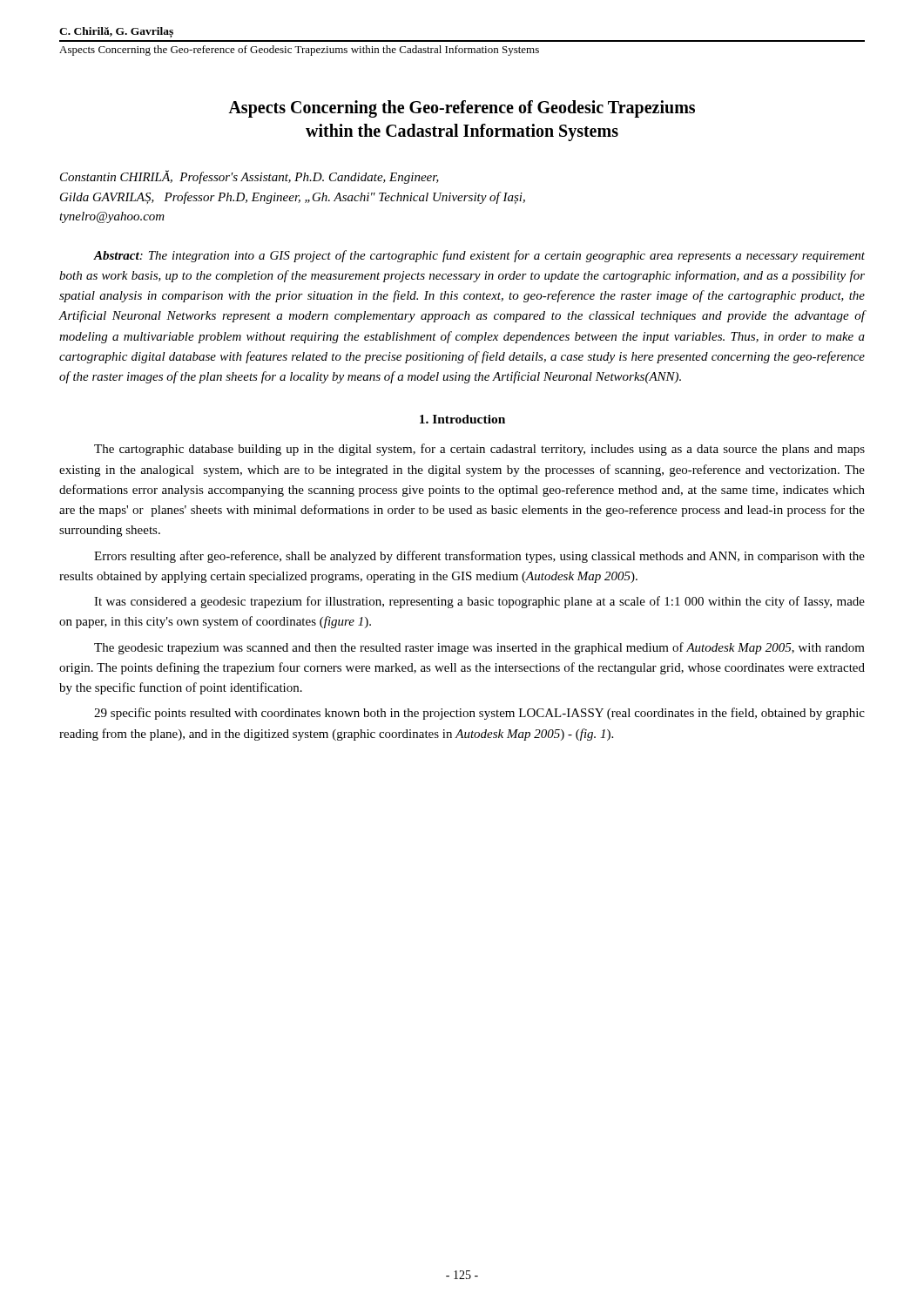Find the block on this page that starts "The cartographic database building up in the digital"
This screenshot has width=924, height=1307.
[462, 592]
